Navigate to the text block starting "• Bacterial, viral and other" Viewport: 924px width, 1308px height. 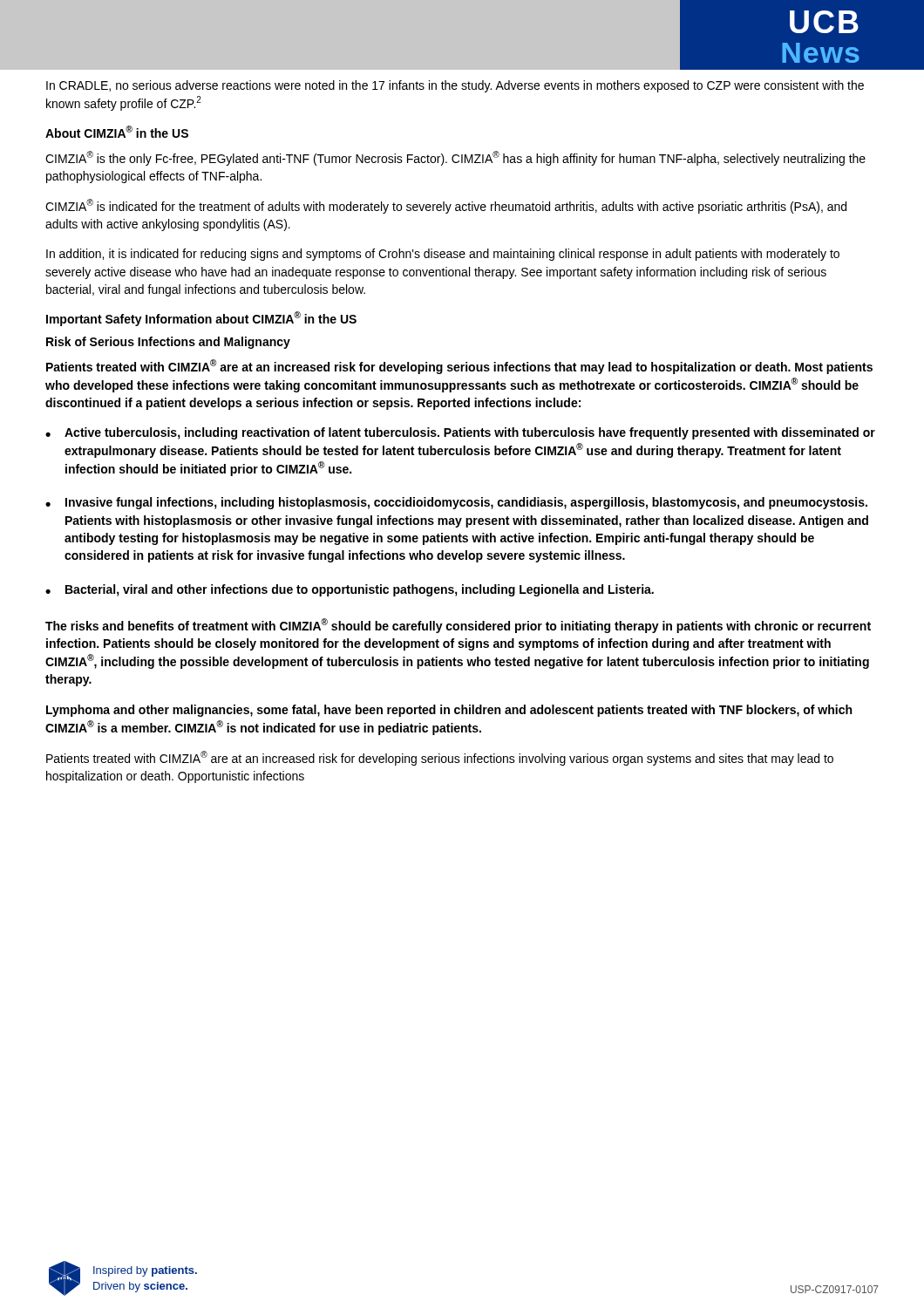350,591
